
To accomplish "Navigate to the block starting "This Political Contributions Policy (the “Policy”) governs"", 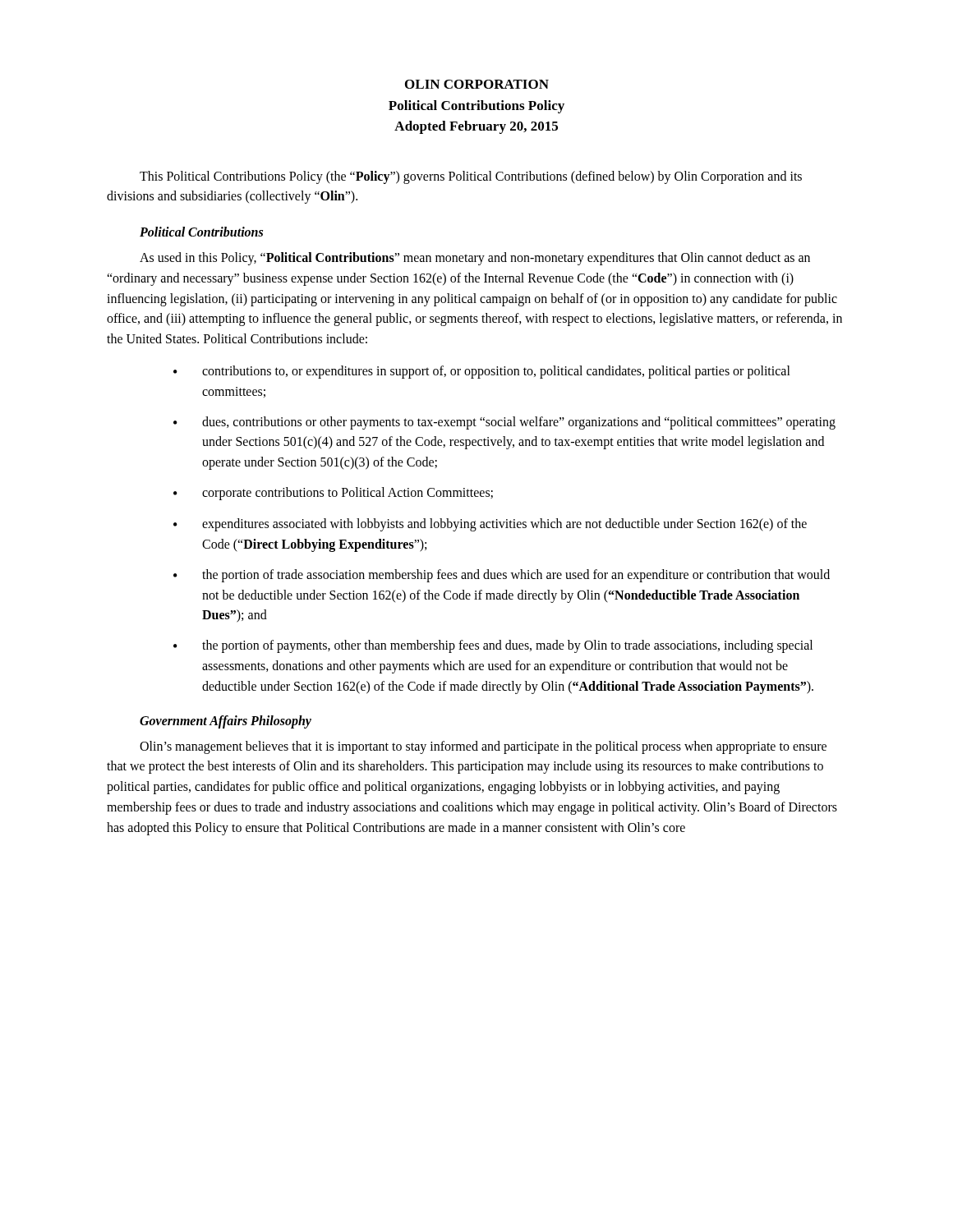I will [455, 186].
